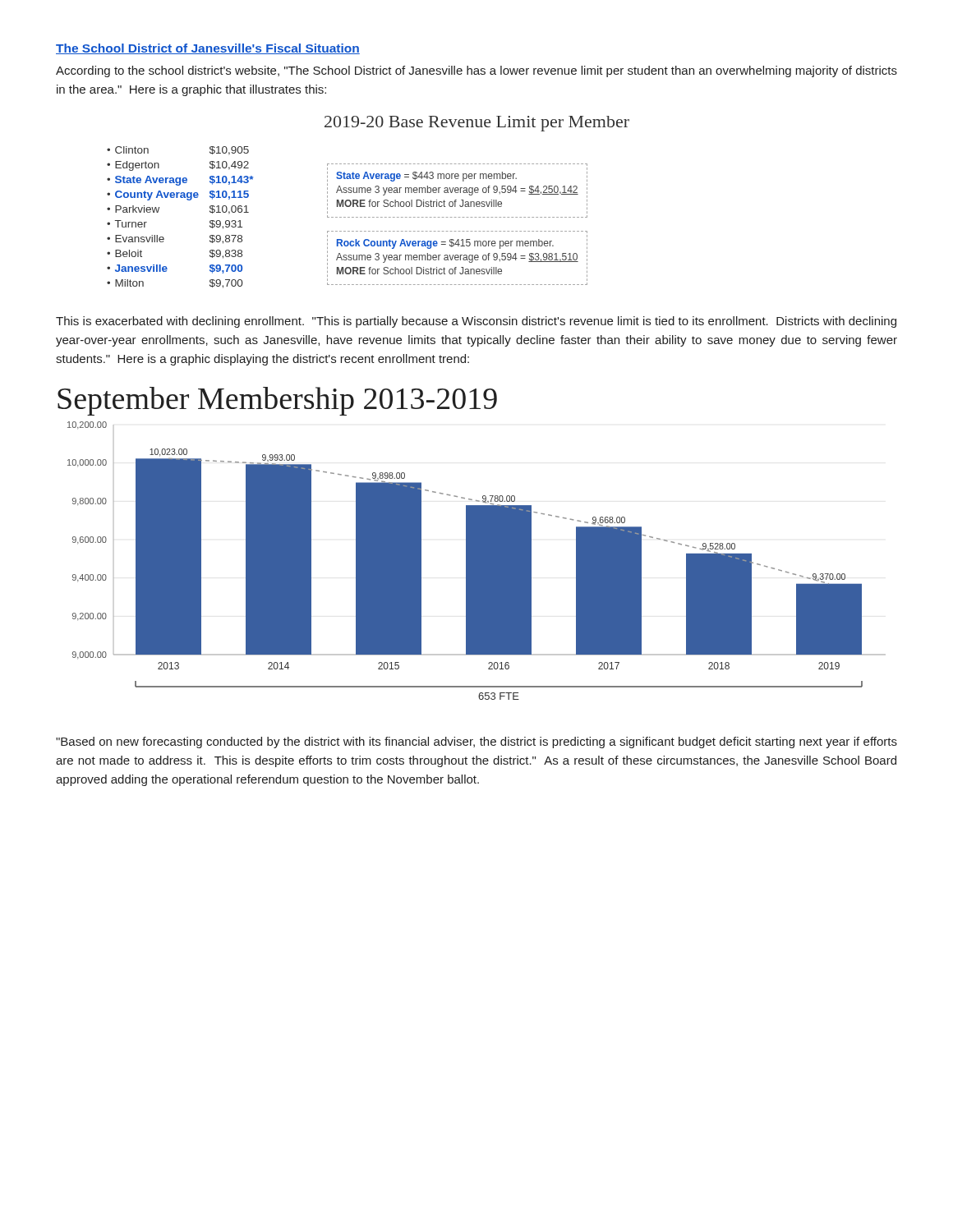
Task: Locate the text starting "According to the"
Action: click(476, 80)
